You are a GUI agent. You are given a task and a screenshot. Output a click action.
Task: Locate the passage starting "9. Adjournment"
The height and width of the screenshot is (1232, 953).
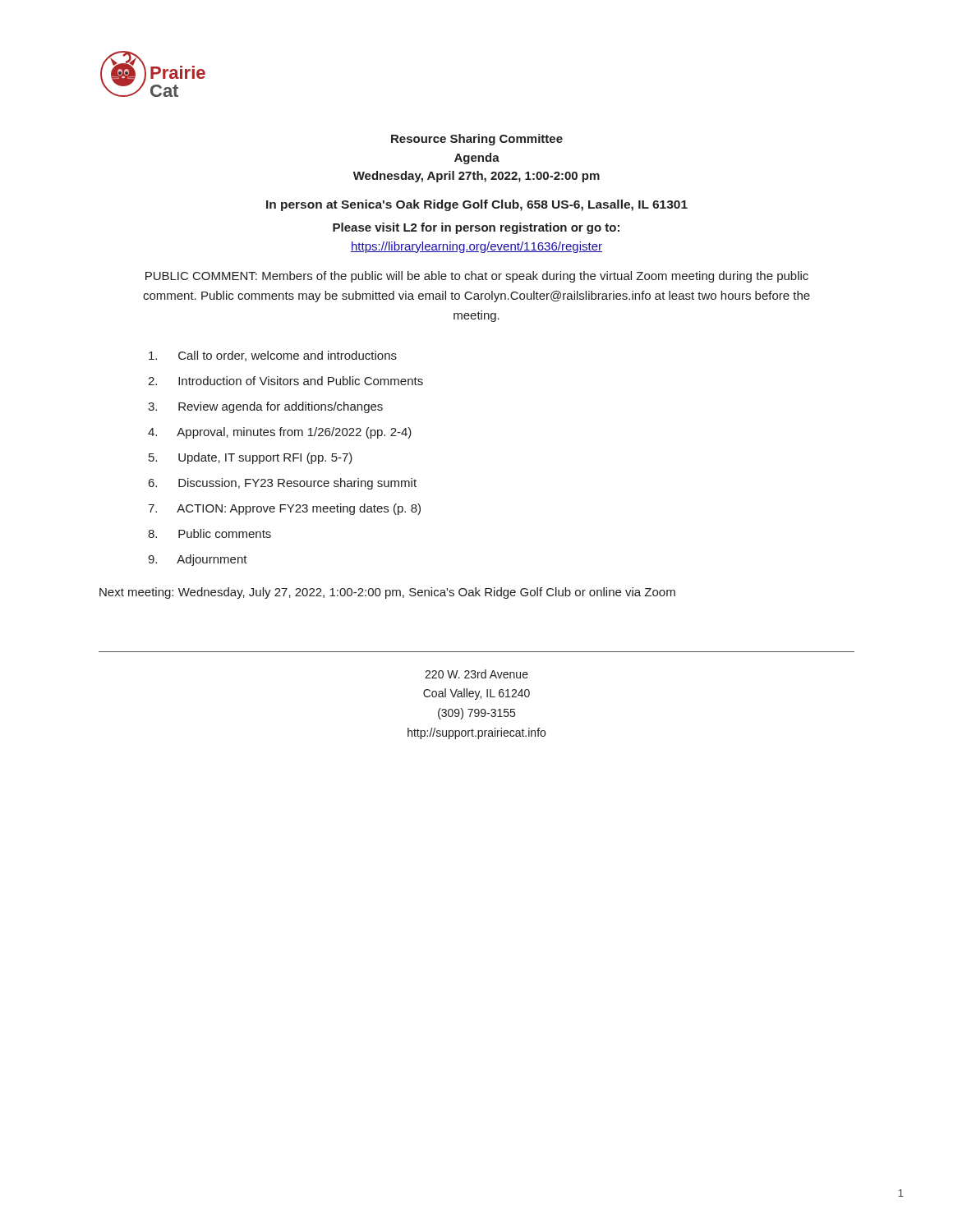coord(197,559)
